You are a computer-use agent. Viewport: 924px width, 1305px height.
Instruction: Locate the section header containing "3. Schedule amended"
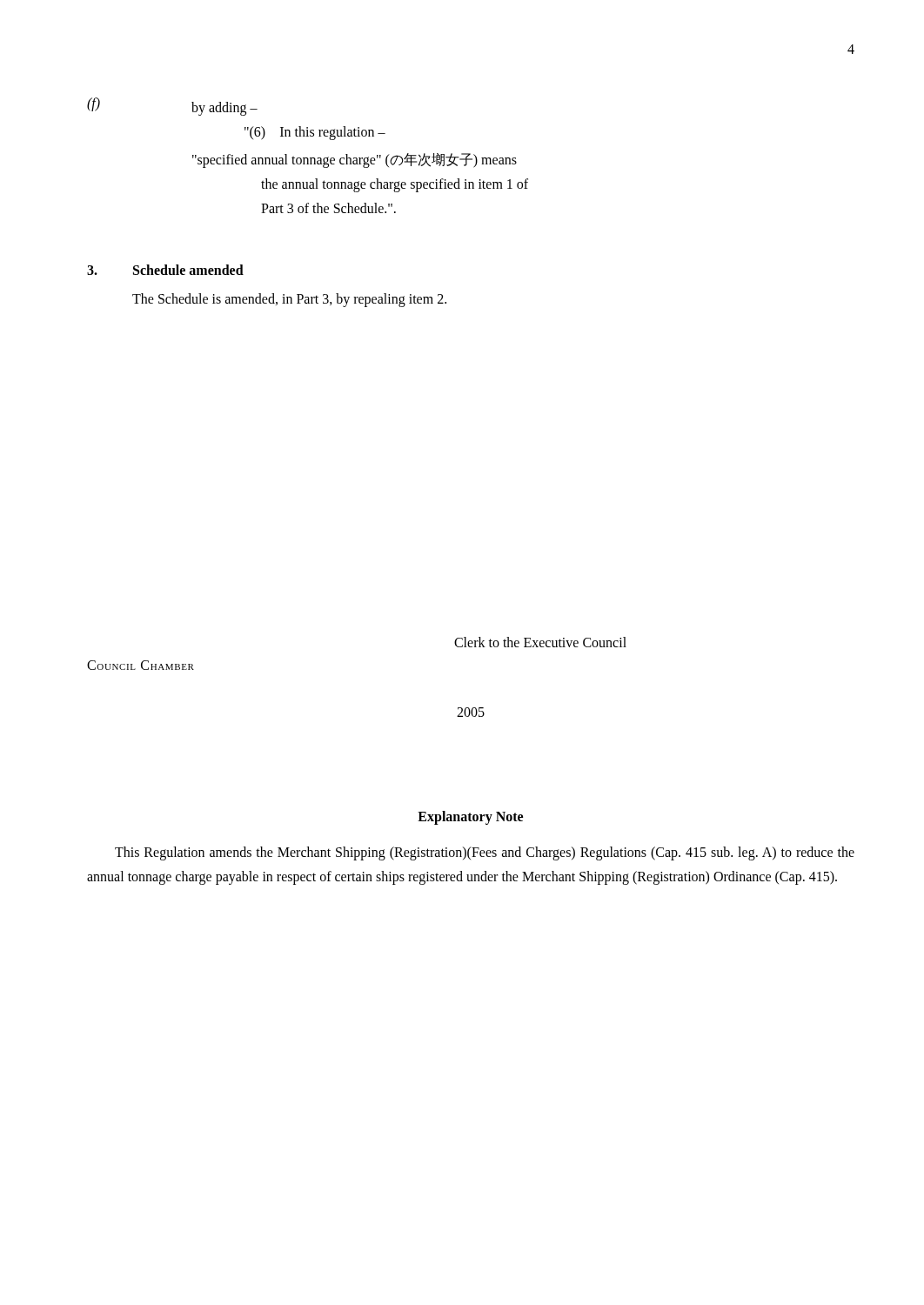pyautogui.click(x=165, y=270)
